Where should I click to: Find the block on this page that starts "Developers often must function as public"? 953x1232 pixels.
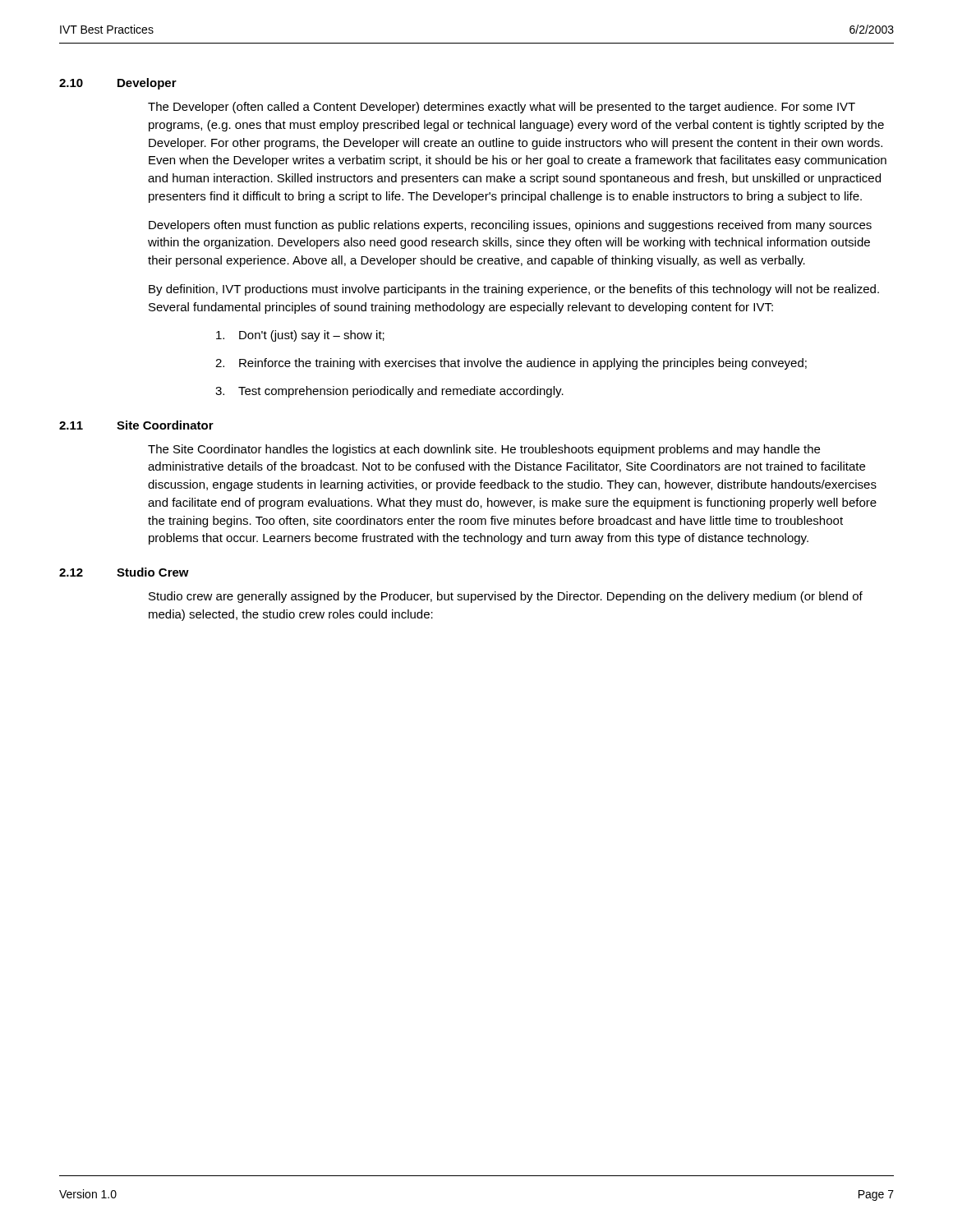510,242
